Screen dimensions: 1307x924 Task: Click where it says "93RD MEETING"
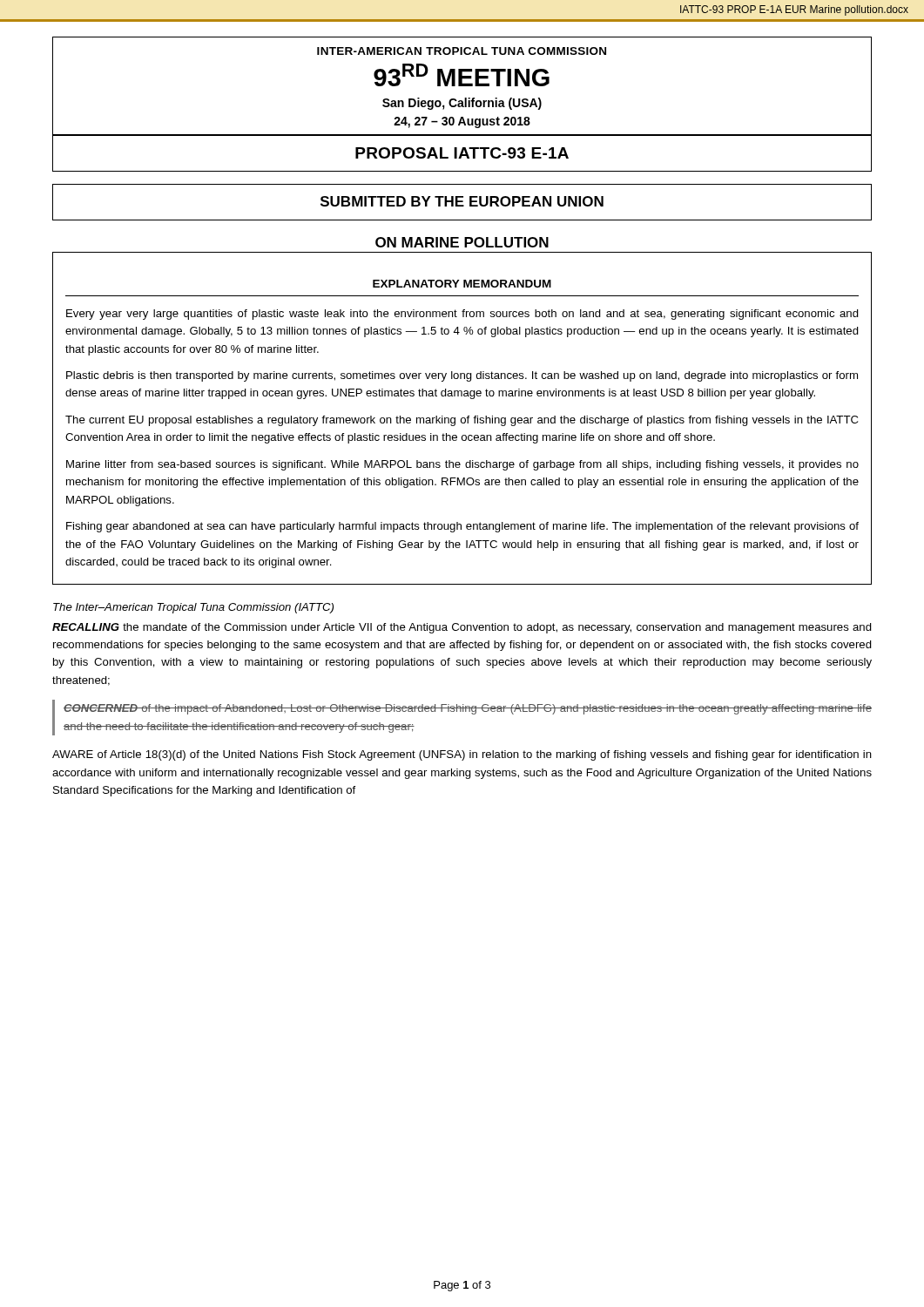click(462, 75)
